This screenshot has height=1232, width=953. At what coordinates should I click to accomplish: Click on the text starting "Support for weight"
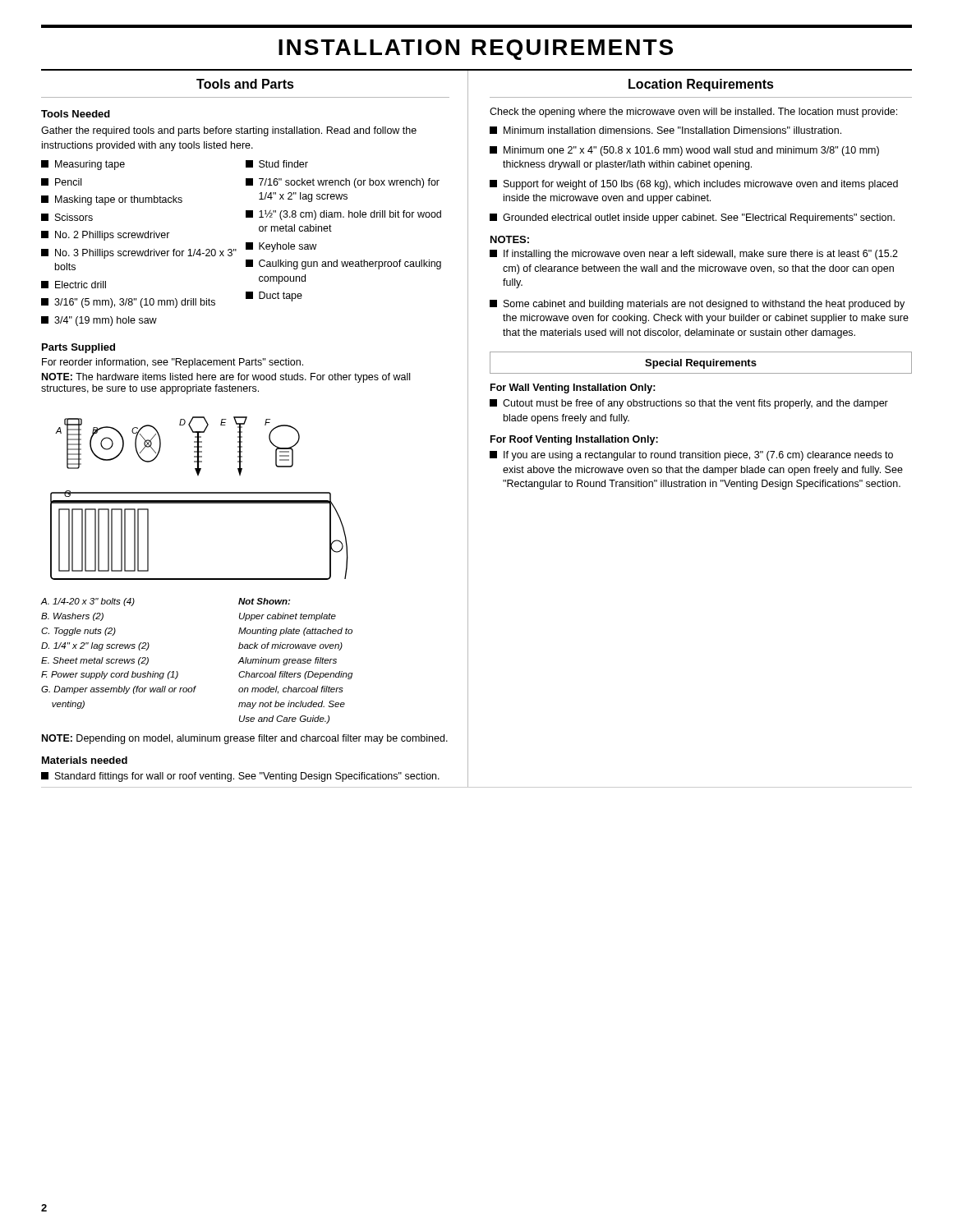click(x=701, y=192)
